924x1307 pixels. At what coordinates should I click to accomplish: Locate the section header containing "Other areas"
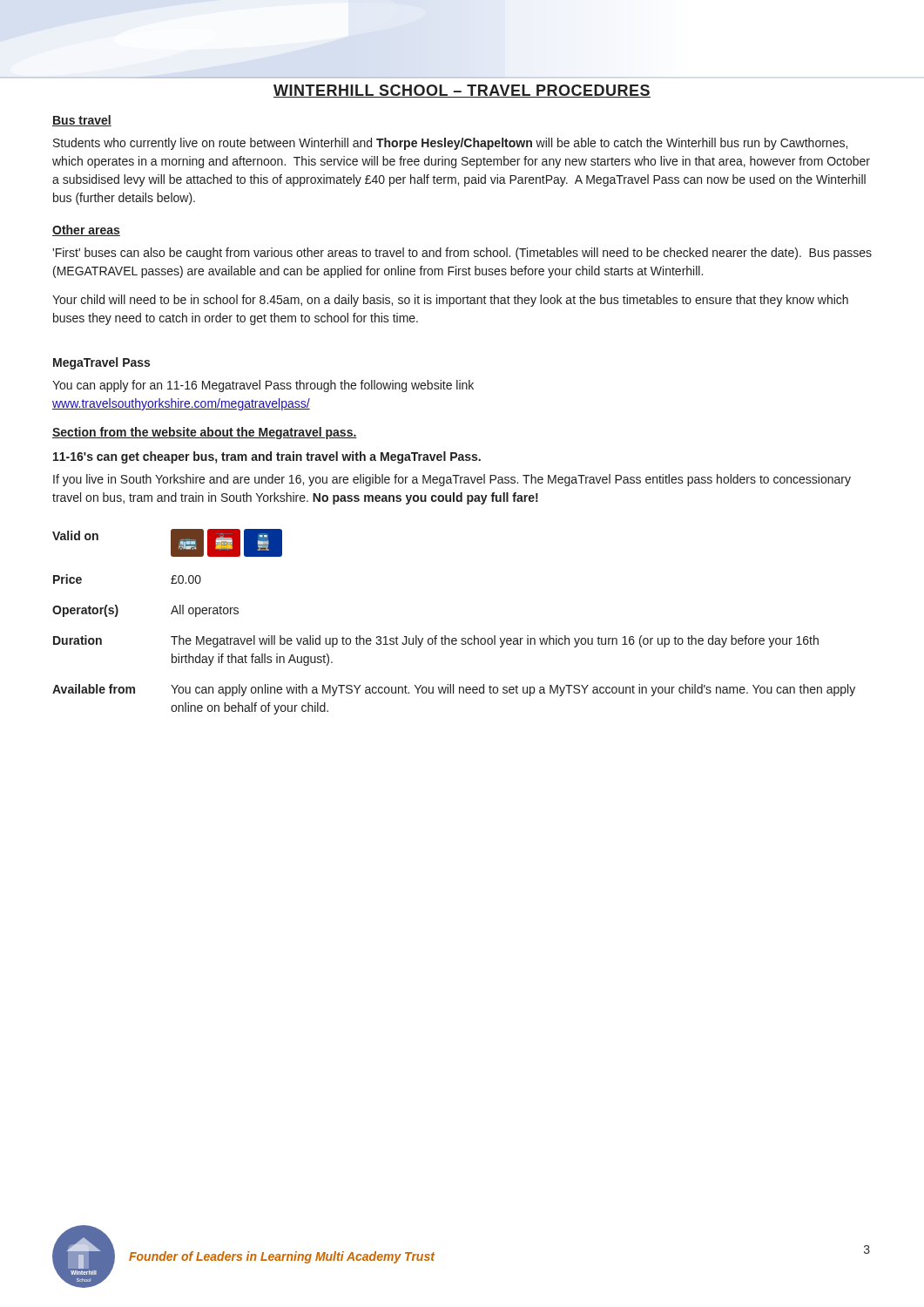(x=86, y=230)
